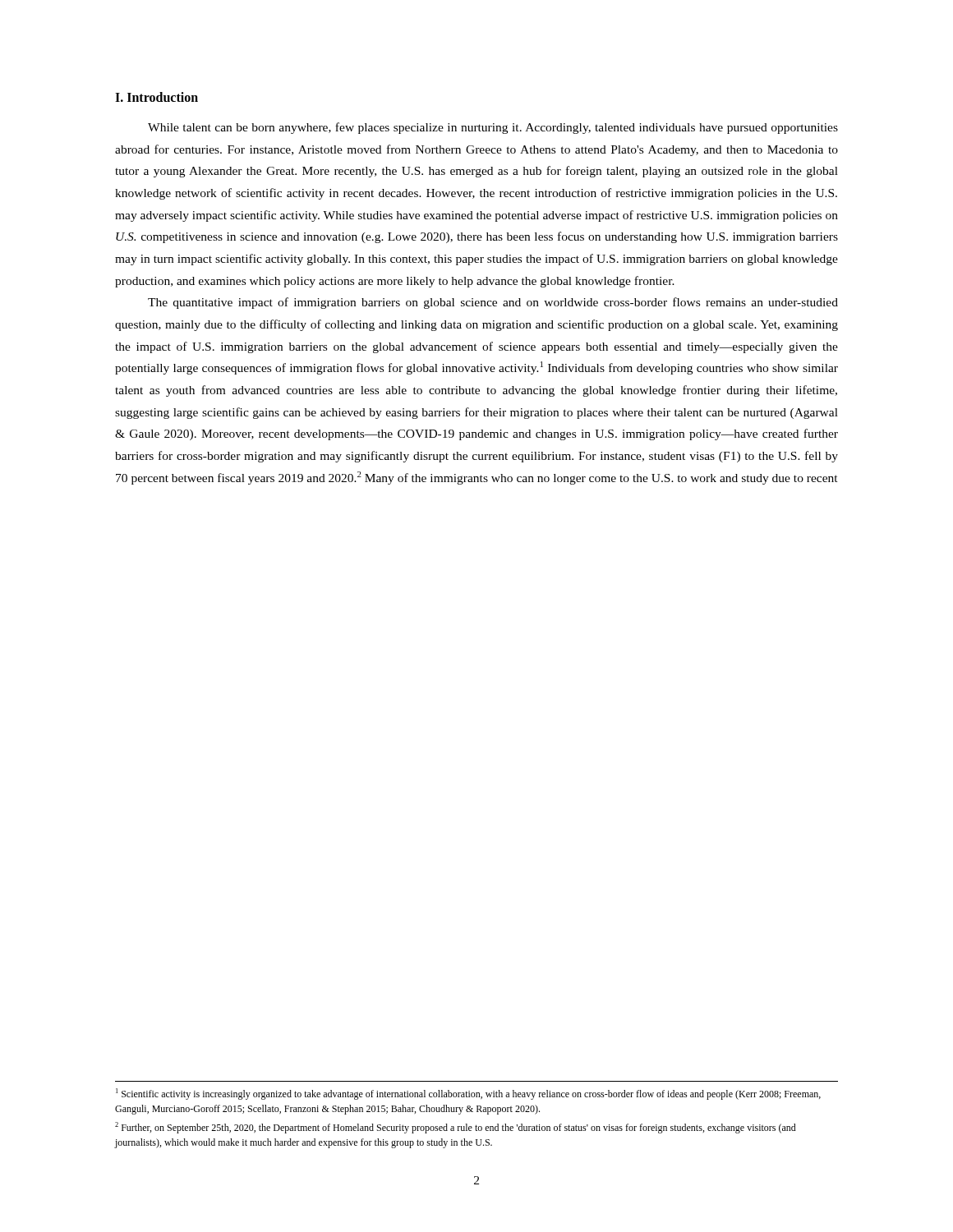Find the text starting "I. Introduction"
This screenshot has height=1232, width=953.
tap(157, 97)
